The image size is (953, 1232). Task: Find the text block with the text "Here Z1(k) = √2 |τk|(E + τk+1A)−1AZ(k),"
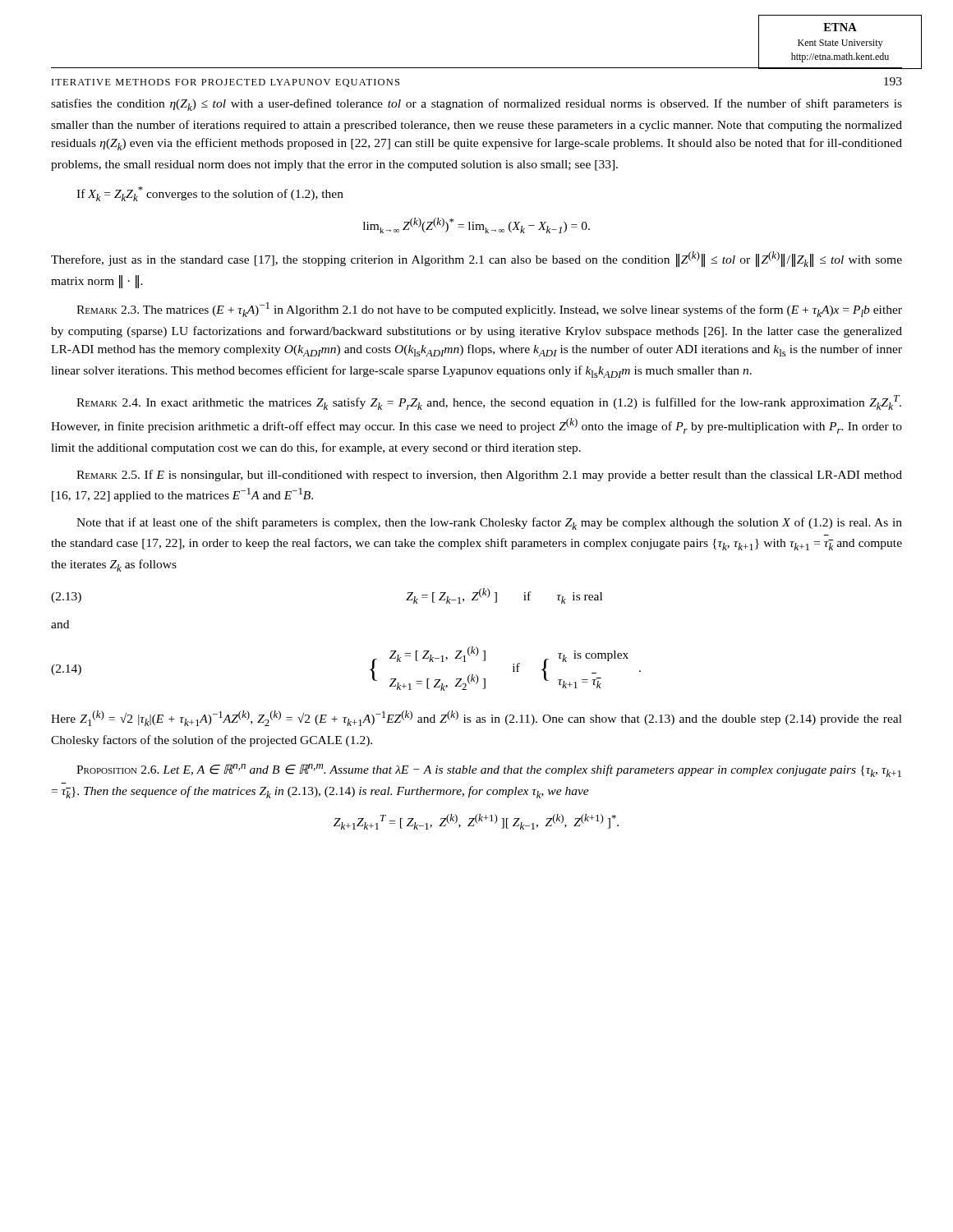click(x=476, y=727)
